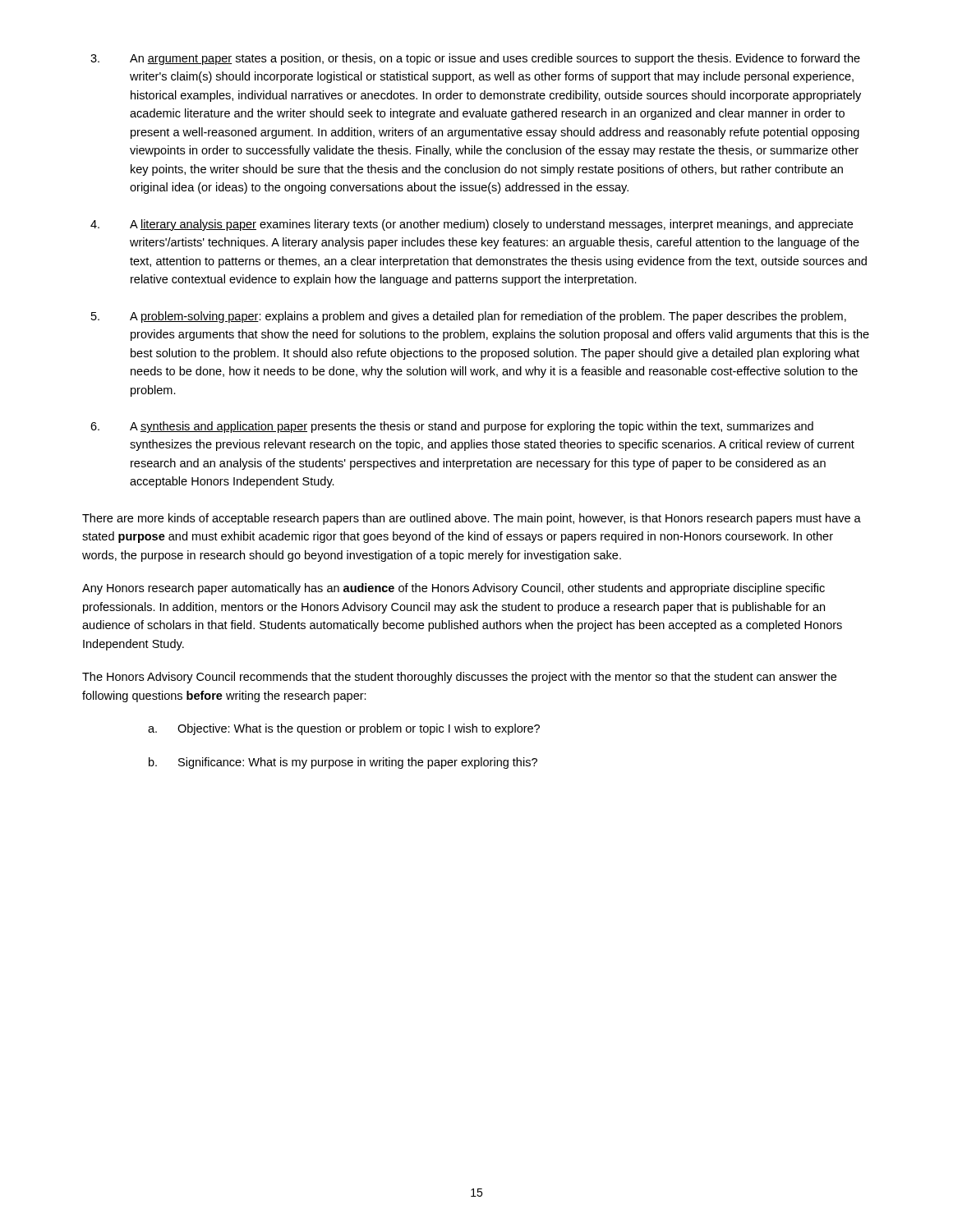The height and width of the screenshot is (1232, 953).
Task: Locate the text block that reads "The Honors Advisory"
Action: (460, 686)
